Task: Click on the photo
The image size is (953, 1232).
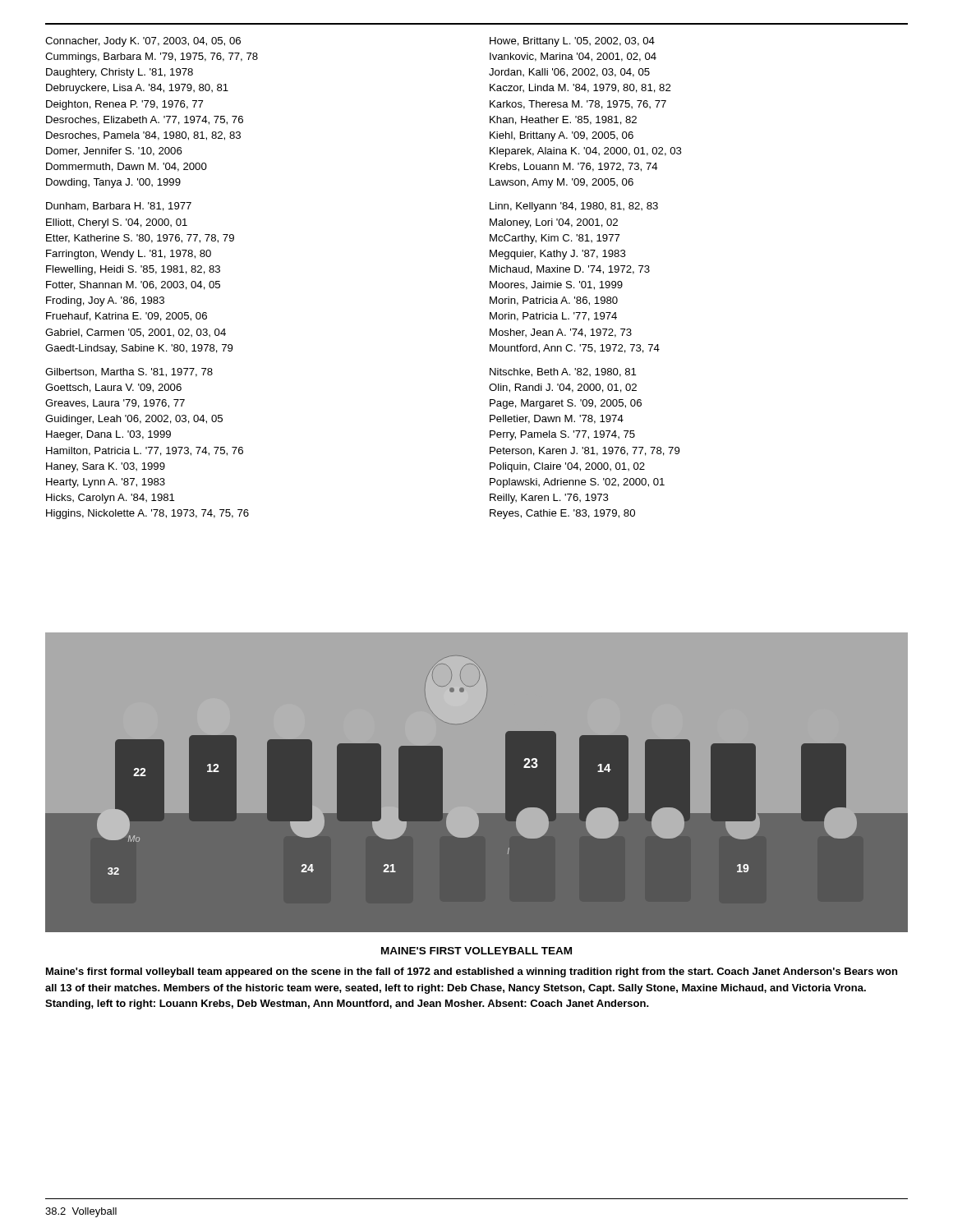Action: 476,784
